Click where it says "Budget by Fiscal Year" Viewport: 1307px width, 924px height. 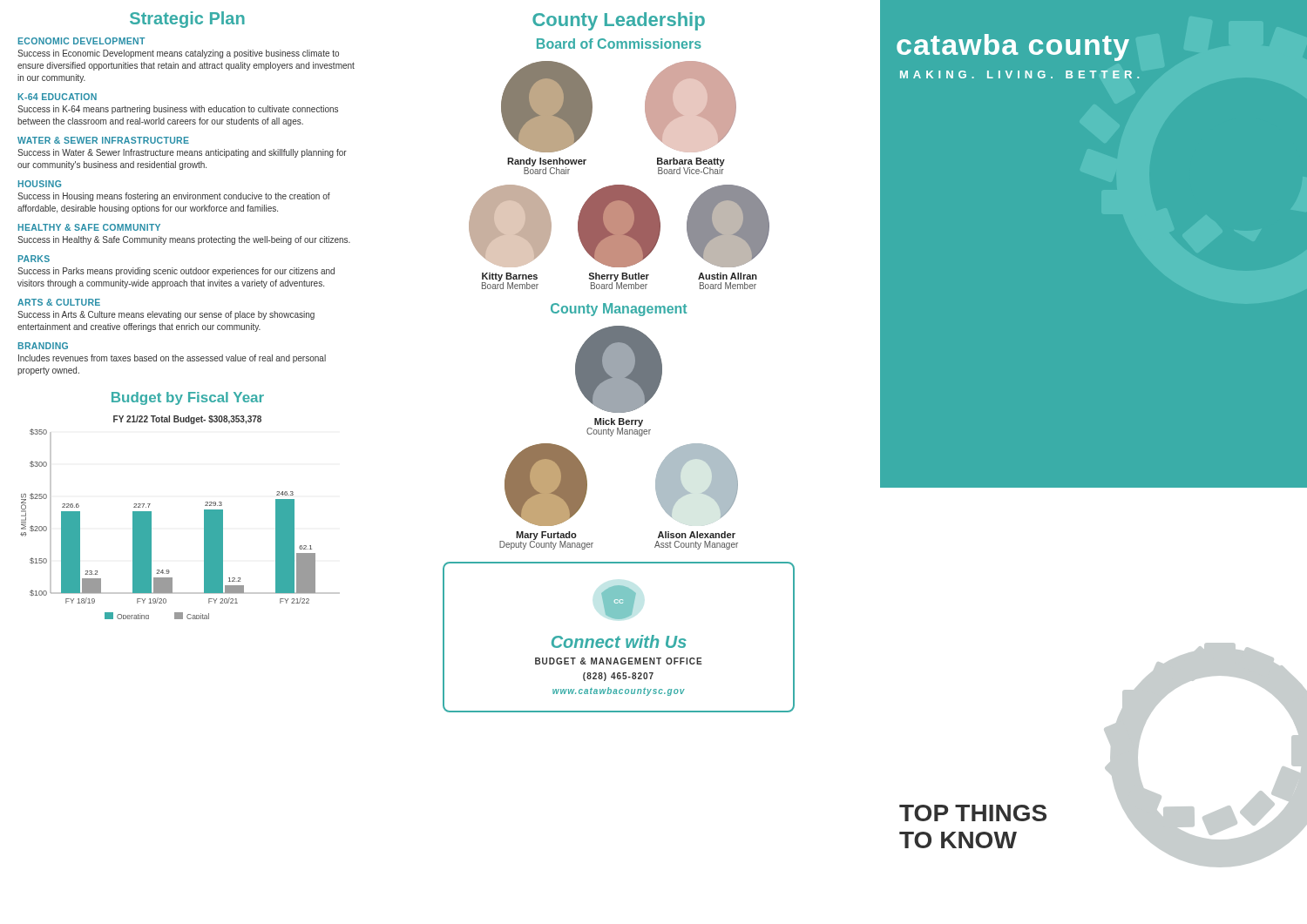(x=187, y=398)
